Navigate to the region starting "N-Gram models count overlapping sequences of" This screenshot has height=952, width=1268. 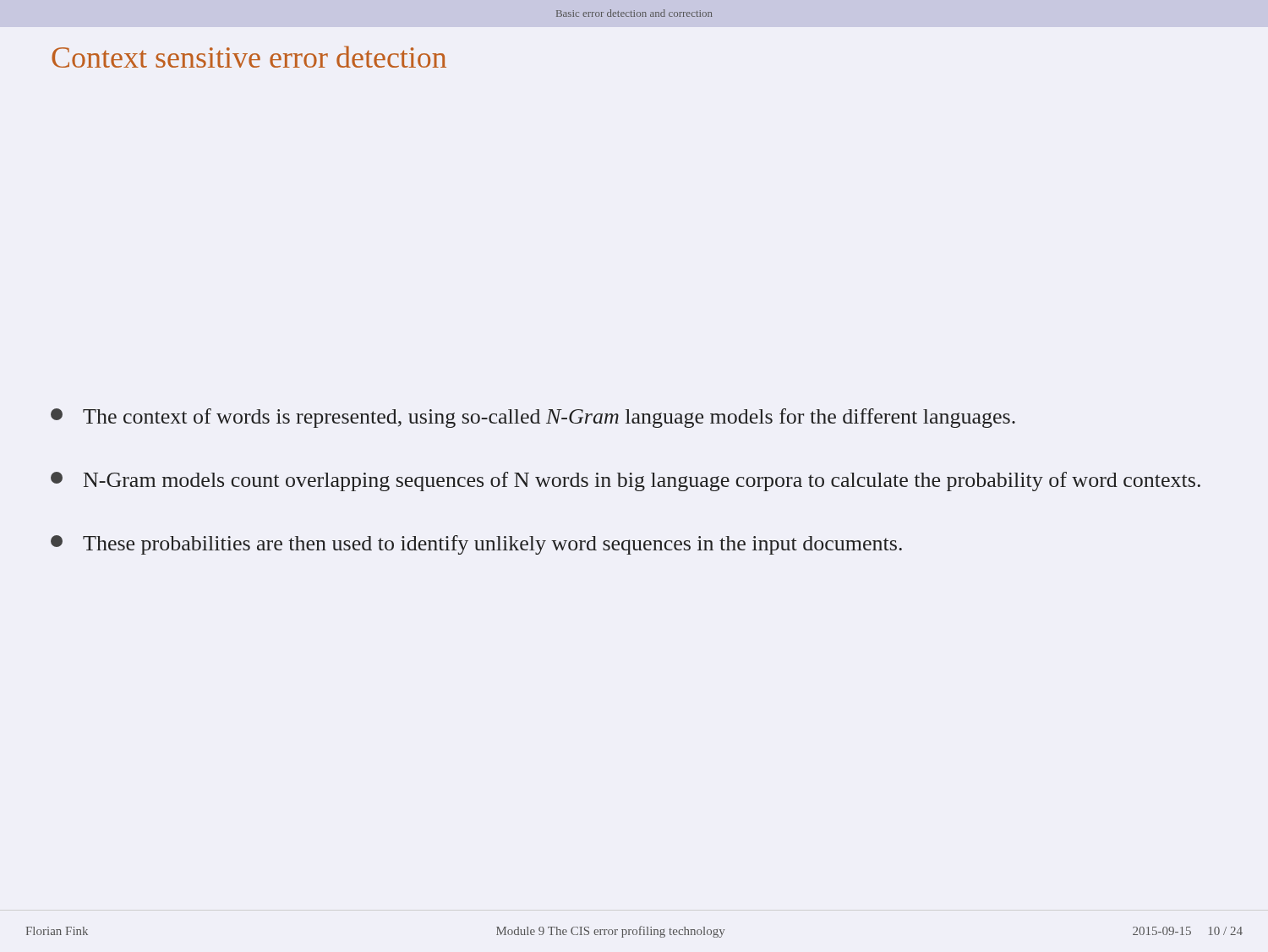tap(634, 479)
